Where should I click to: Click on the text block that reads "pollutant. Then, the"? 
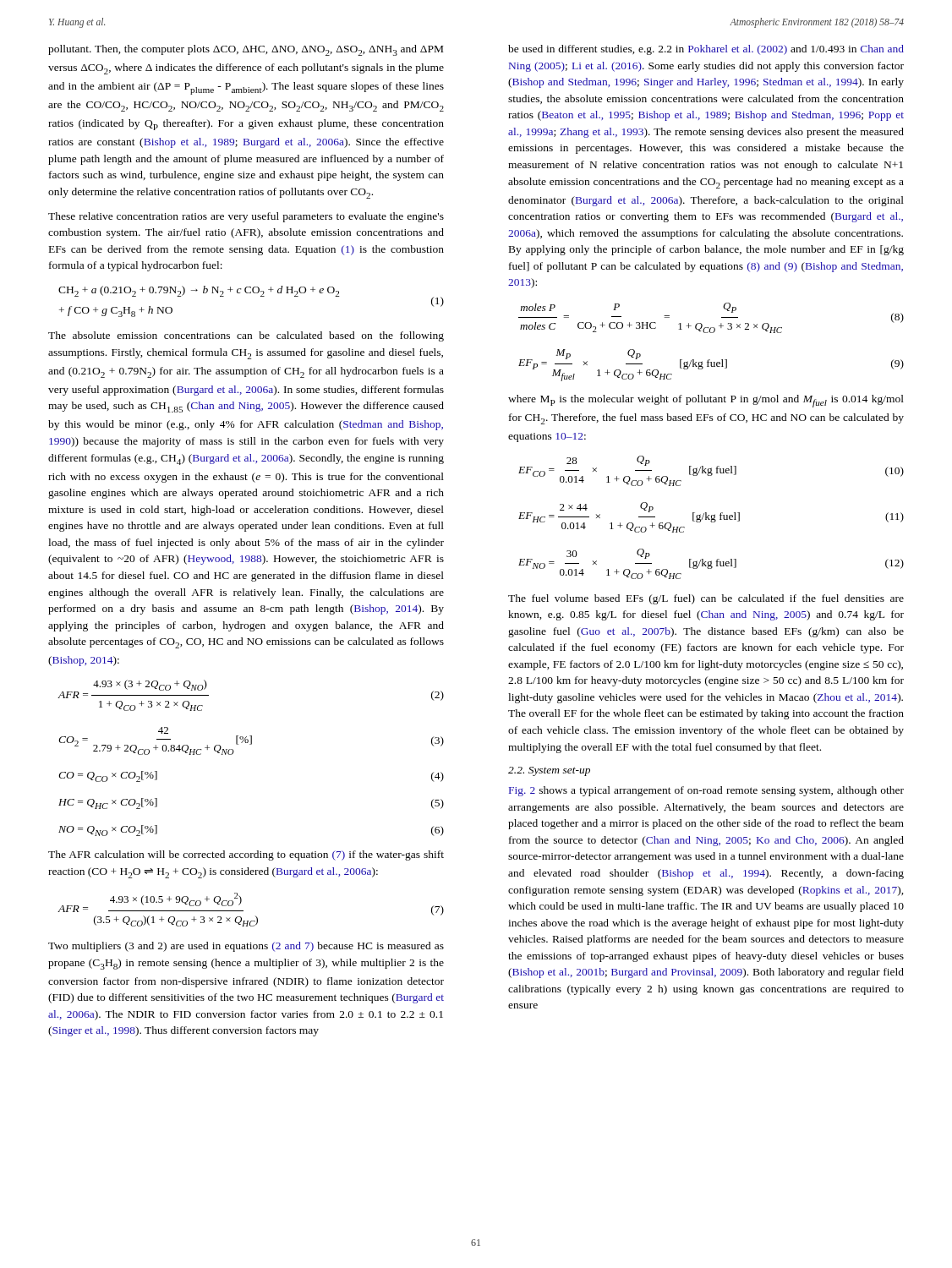click(x=246, y=121)
